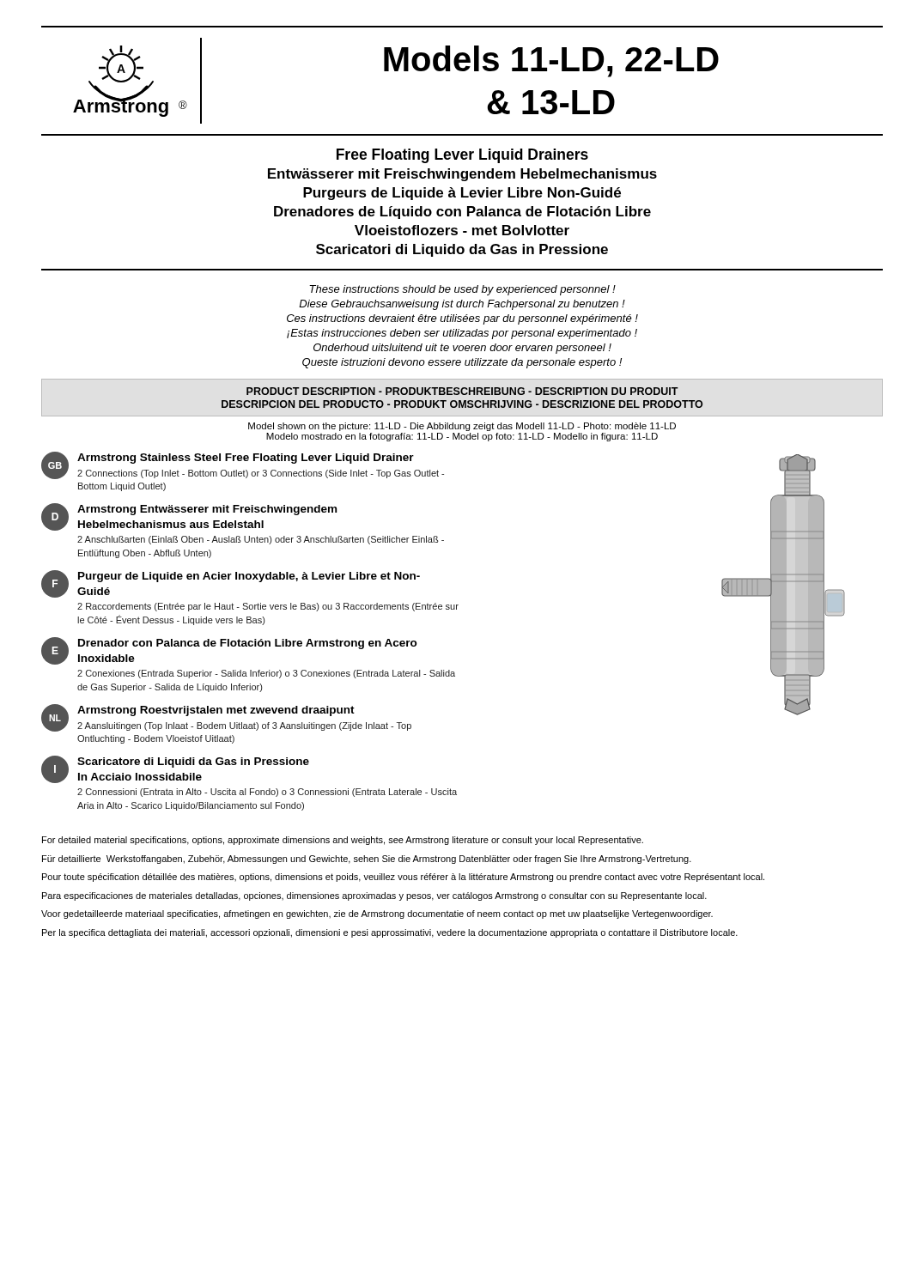924x1288 pixels.
Task: Select the passage starting "Models 11-LD, 22-LD& 13-LD"
Action: click(551, 81)
